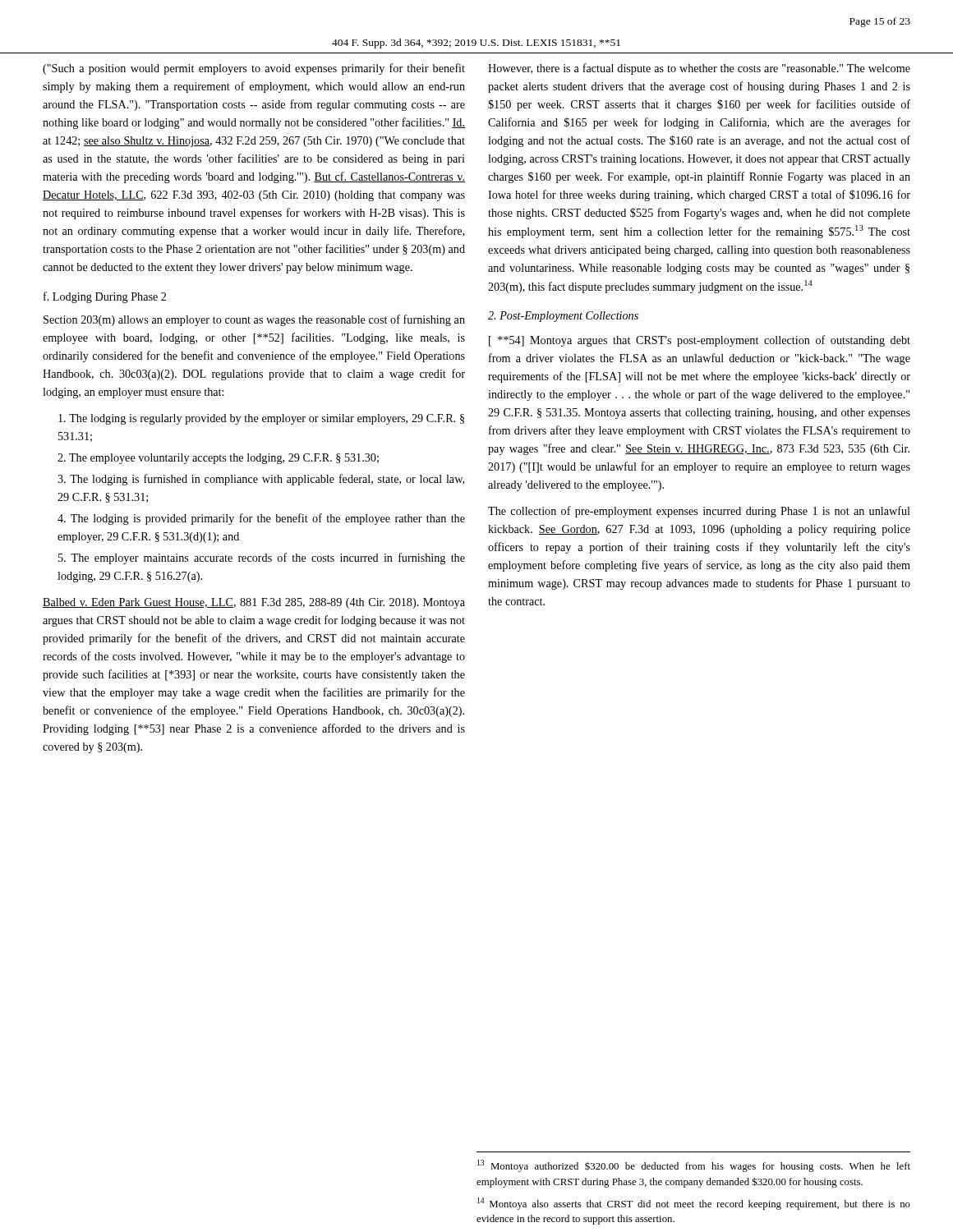Screen dimensions: 1232x953
Task: Locate the block of text that opens with "[ **54] Montoya argues that CRST's"
Action: [699, 413]
